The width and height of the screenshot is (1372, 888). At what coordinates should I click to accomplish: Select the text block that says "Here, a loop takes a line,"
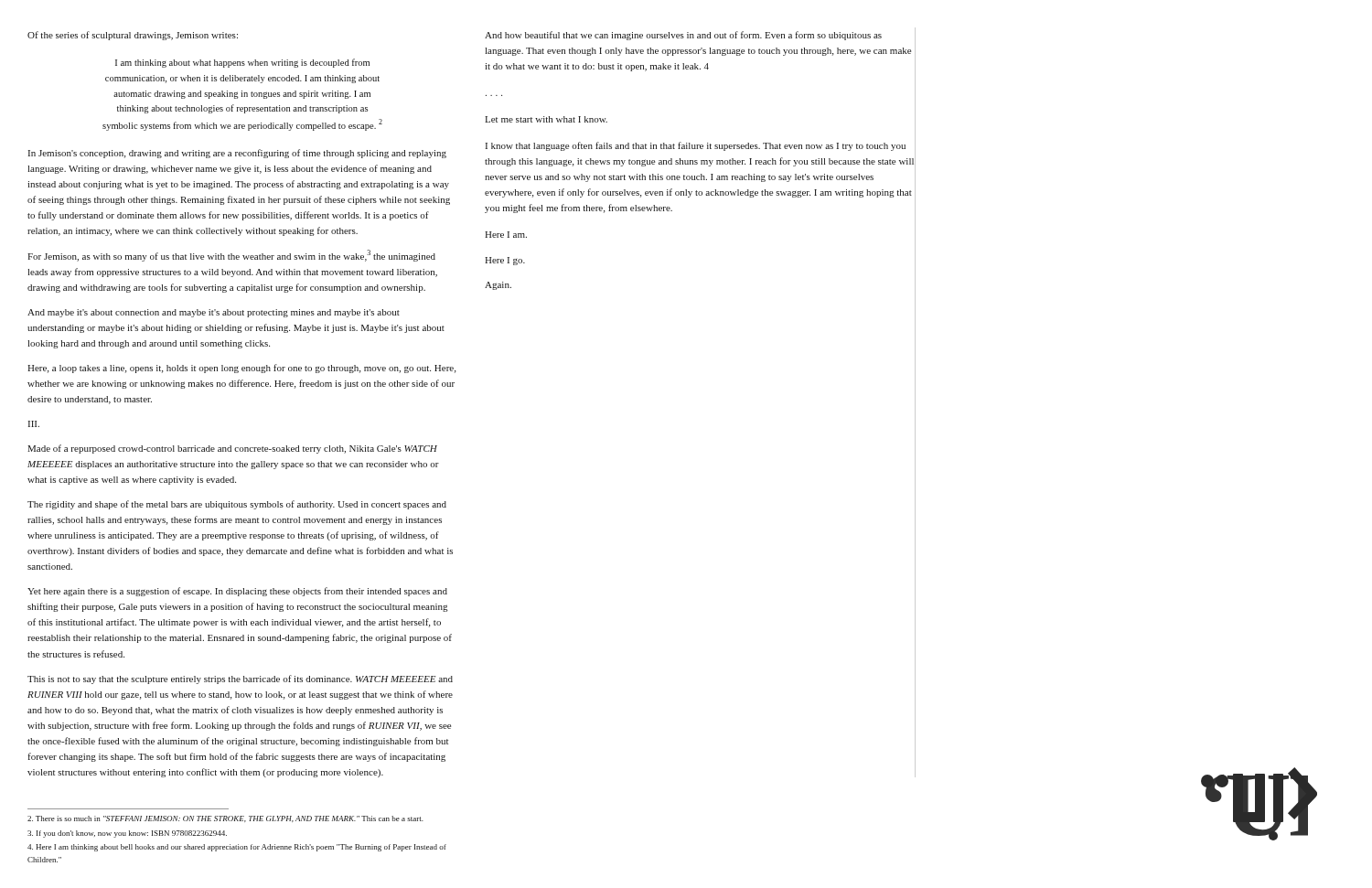coord(242,383)
